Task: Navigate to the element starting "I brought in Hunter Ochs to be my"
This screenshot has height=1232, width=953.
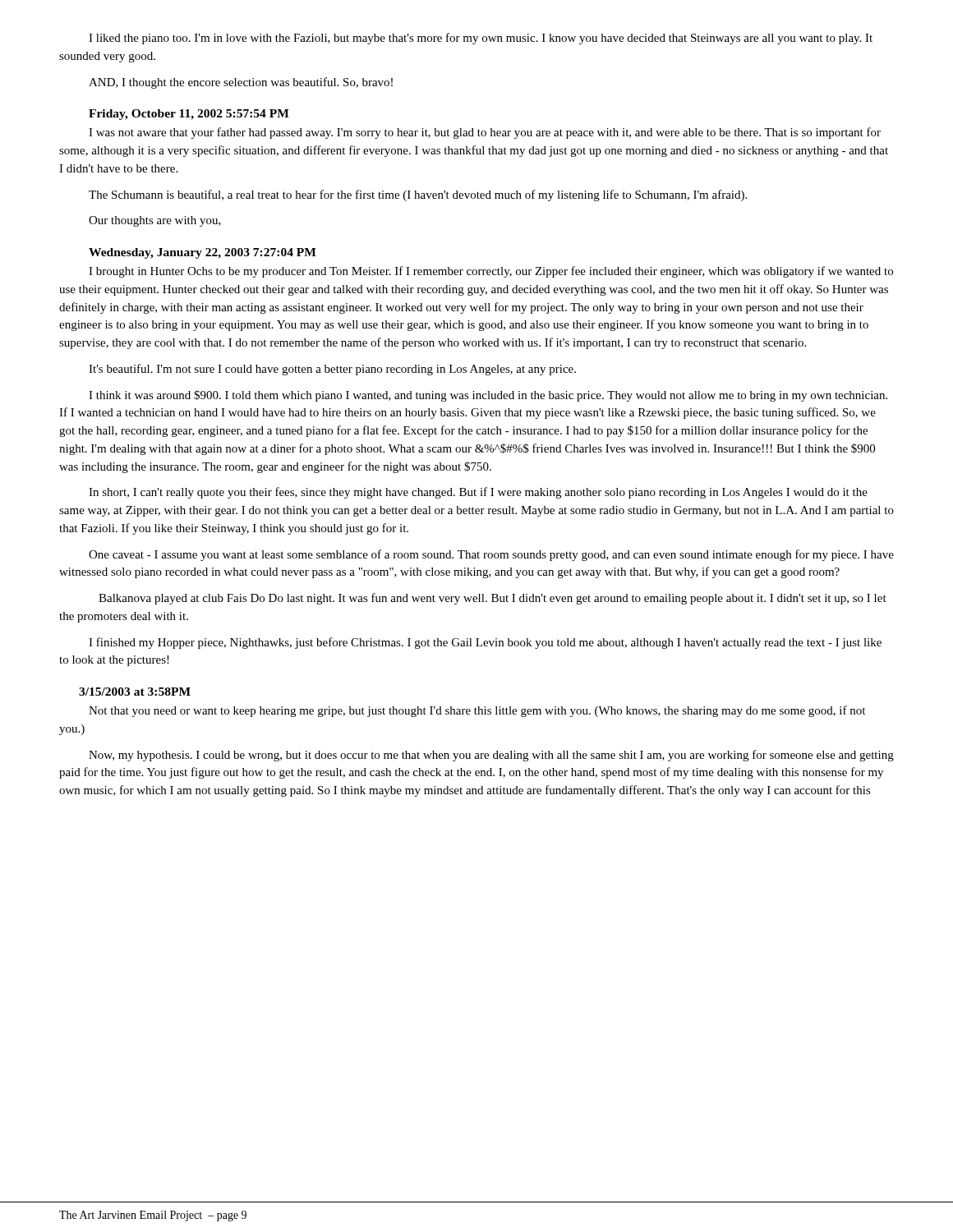Action: 476,307
